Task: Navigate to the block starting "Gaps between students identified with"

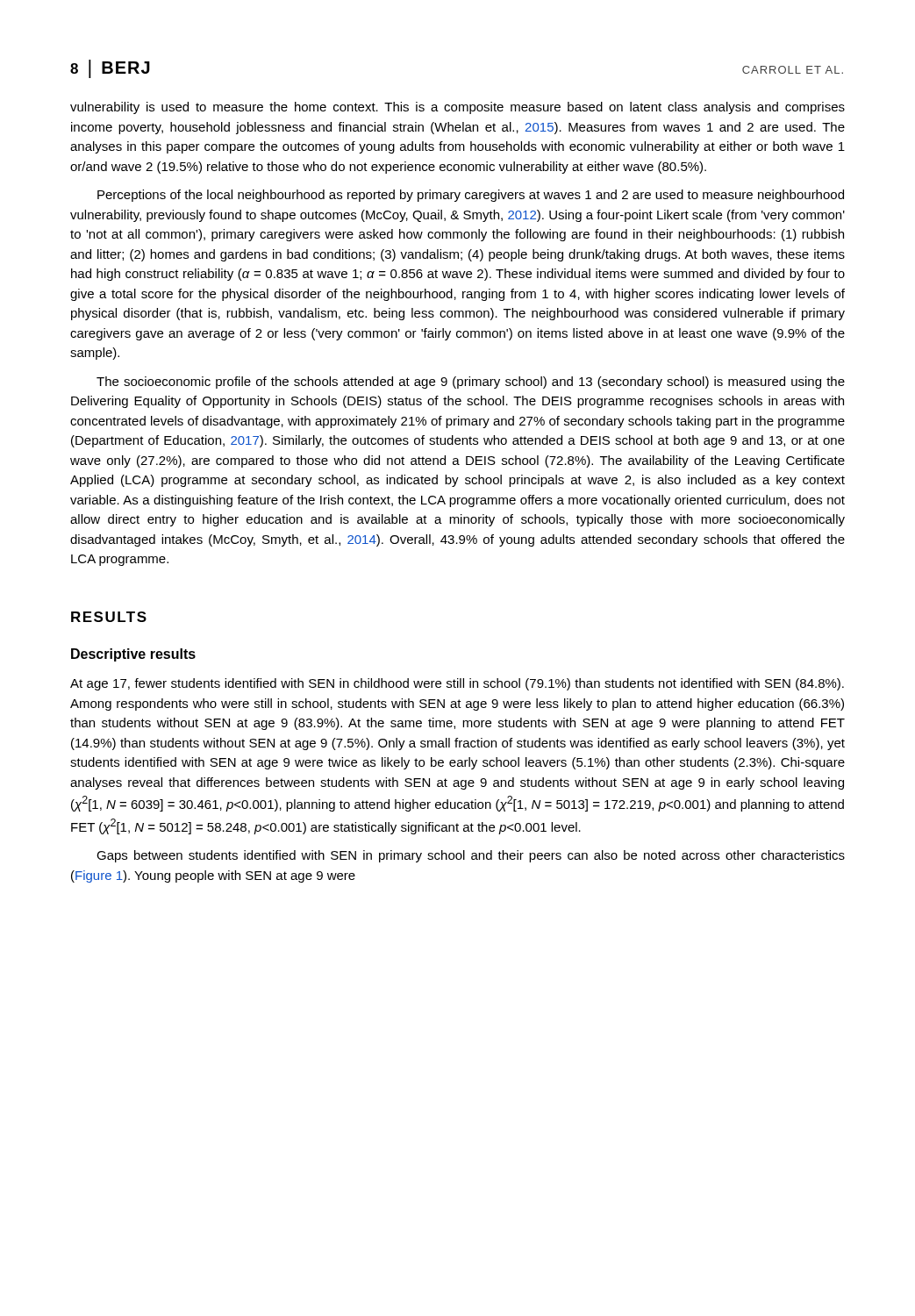Action: pos(458,866)
